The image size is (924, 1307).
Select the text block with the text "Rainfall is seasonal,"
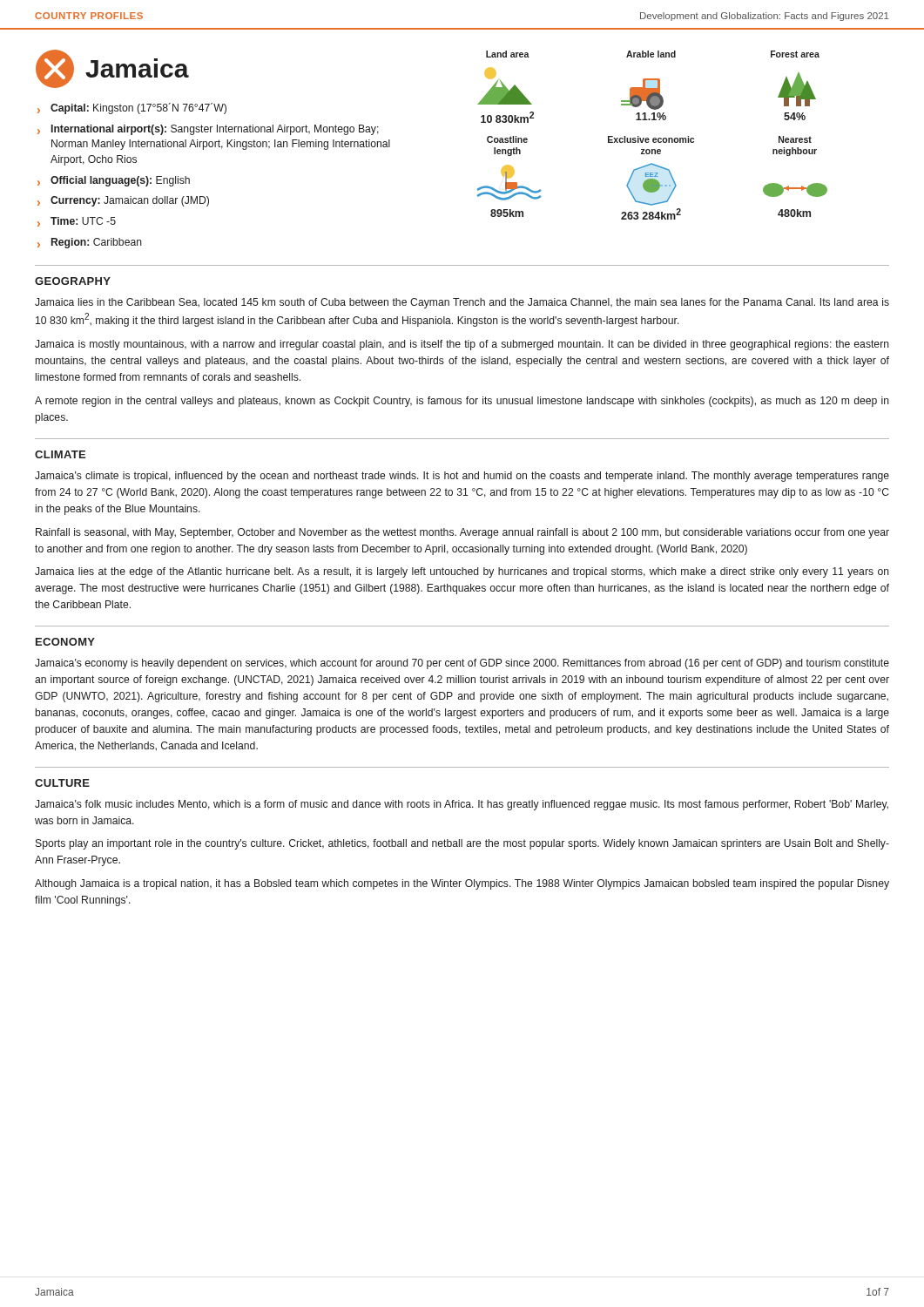coord(462,540)
